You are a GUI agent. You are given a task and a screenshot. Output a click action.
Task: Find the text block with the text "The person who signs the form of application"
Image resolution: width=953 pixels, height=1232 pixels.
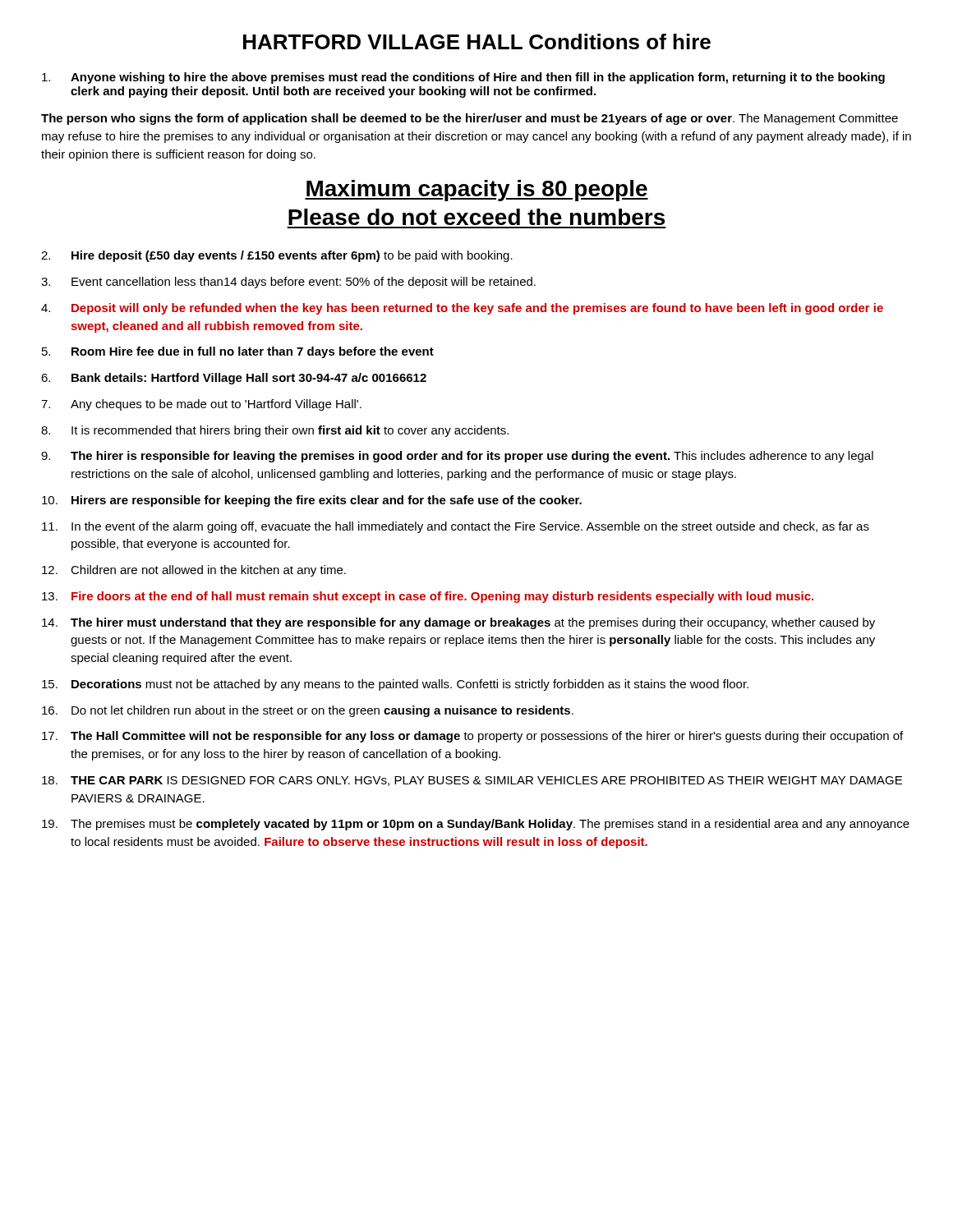(476, 136)
